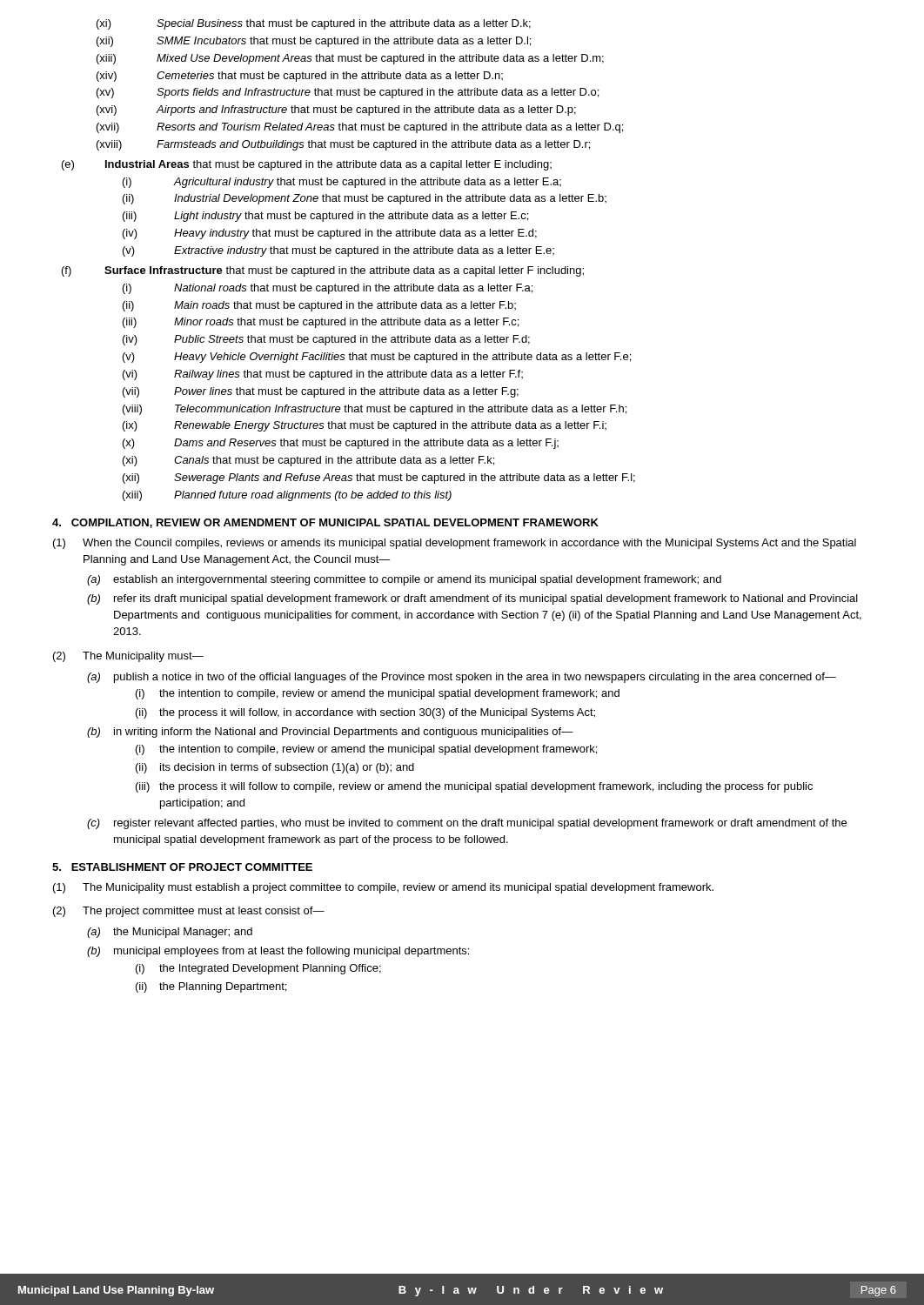This screenshot has height=1305, width=924.
Task: Select the text starting "(iii) Minor roads that must be"
Action: pyautogui.click(x=484, y=323)
